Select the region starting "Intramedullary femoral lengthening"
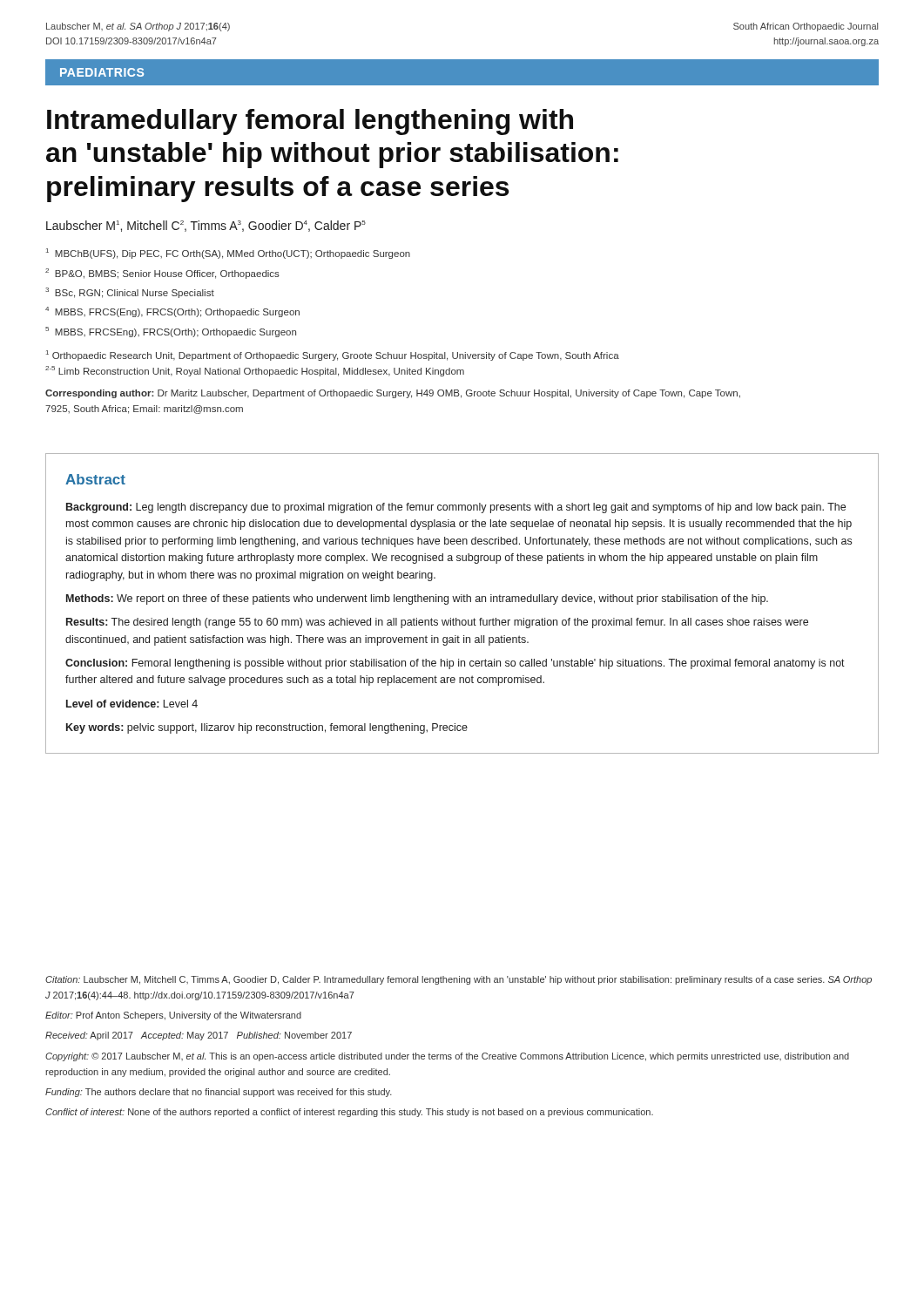Screen dimensions: 1307x924 pyautogui.click(x=333, y=153)
